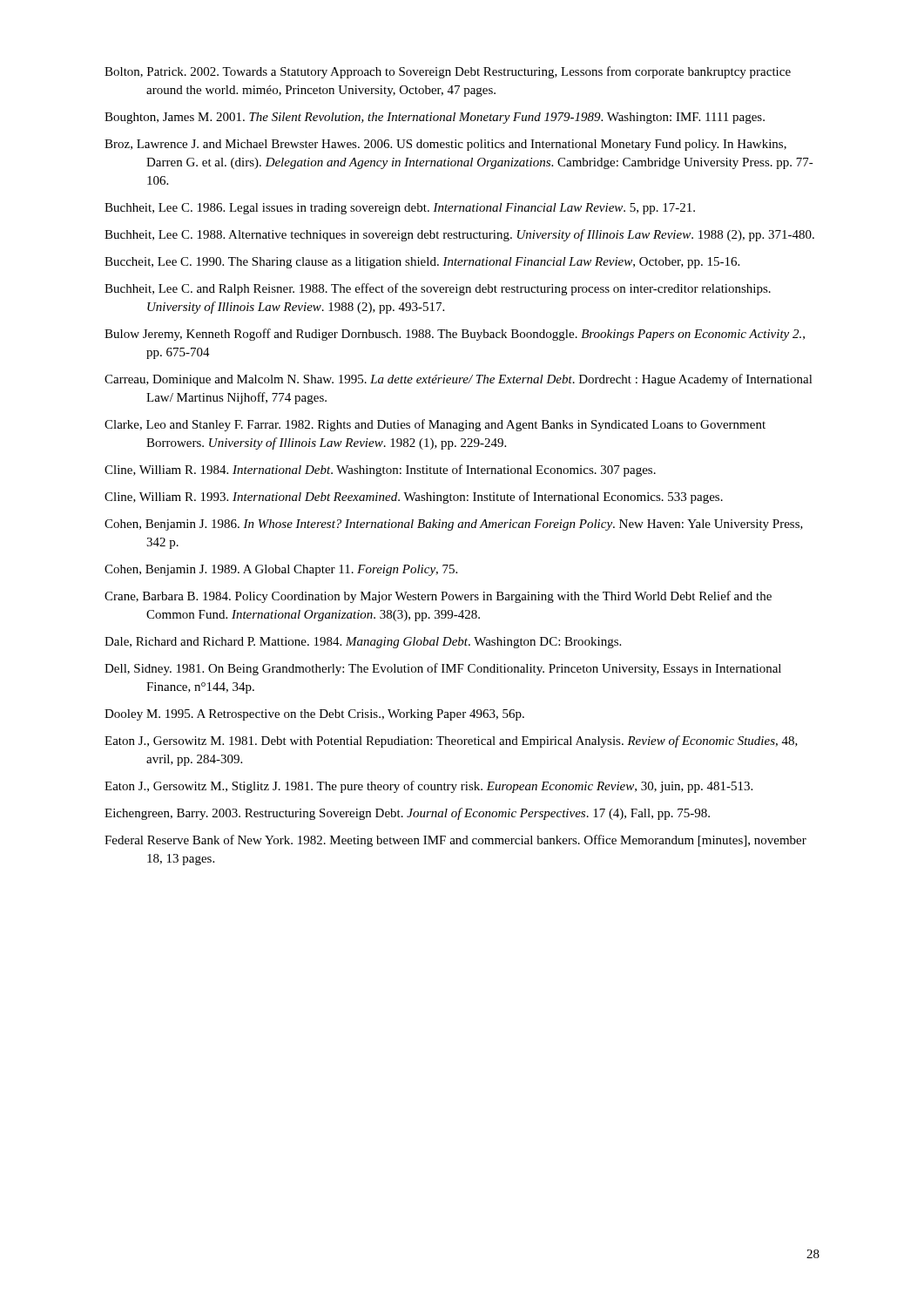The width and height of the screenshot is (924, 1307).
Task: Click on the list item that says "Bolton, Patrick. 2002. Towards a Statutory"
Action: point(448,81)
